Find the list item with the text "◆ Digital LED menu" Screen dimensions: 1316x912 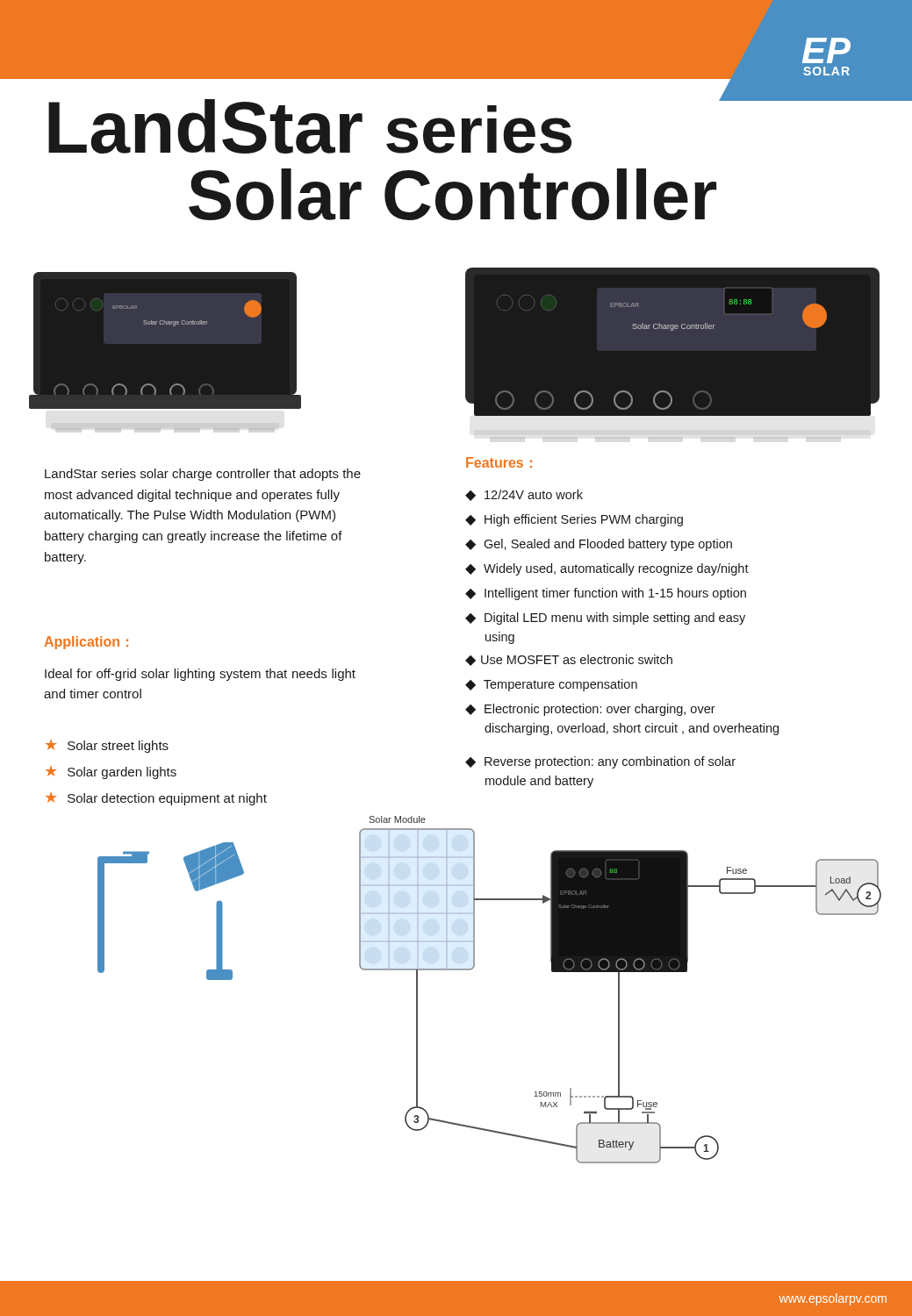605,627
